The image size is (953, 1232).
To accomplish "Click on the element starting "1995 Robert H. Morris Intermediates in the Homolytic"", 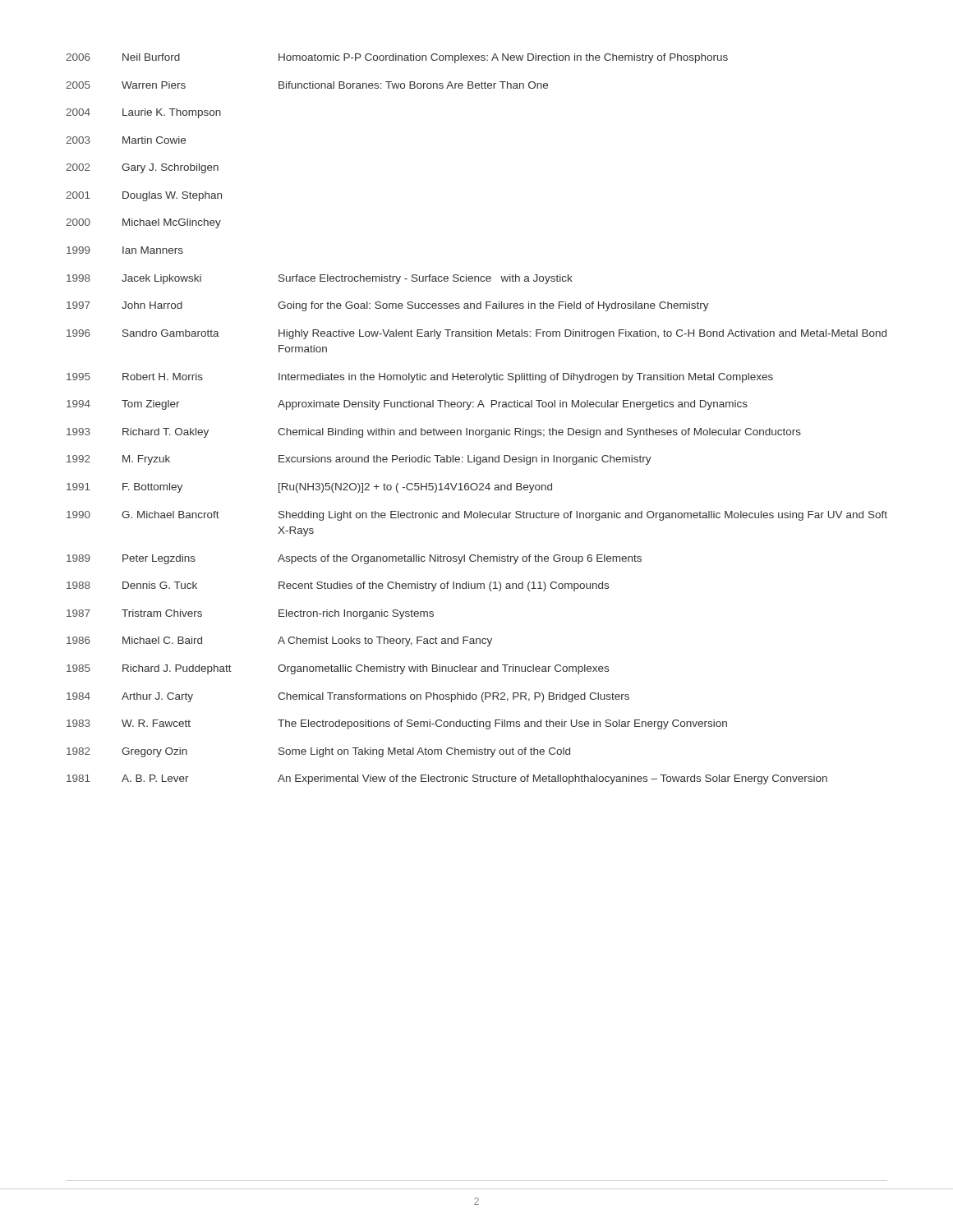I will click(476, 377).
